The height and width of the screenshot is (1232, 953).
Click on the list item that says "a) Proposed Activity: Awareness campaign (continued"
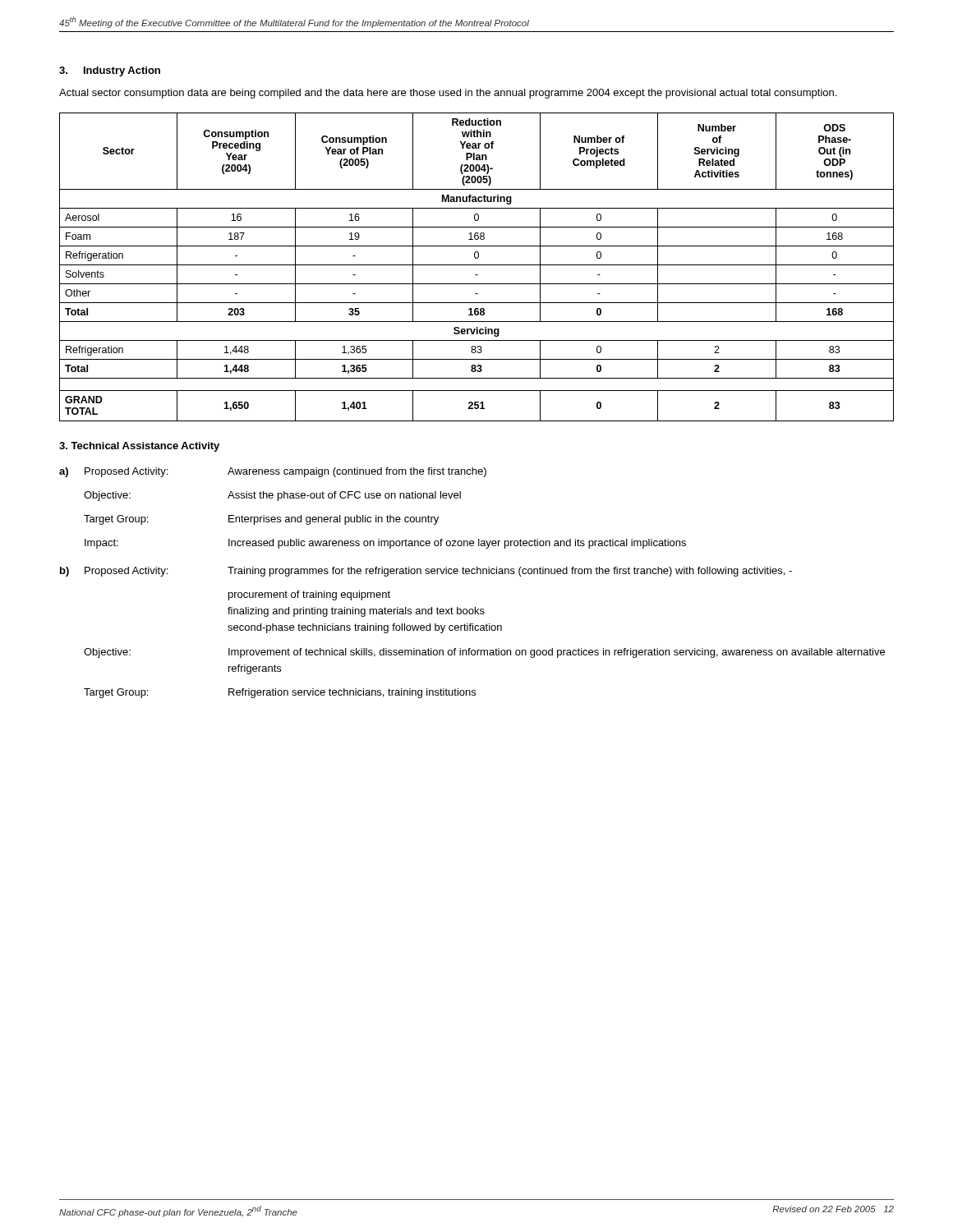tap(476, 471)
